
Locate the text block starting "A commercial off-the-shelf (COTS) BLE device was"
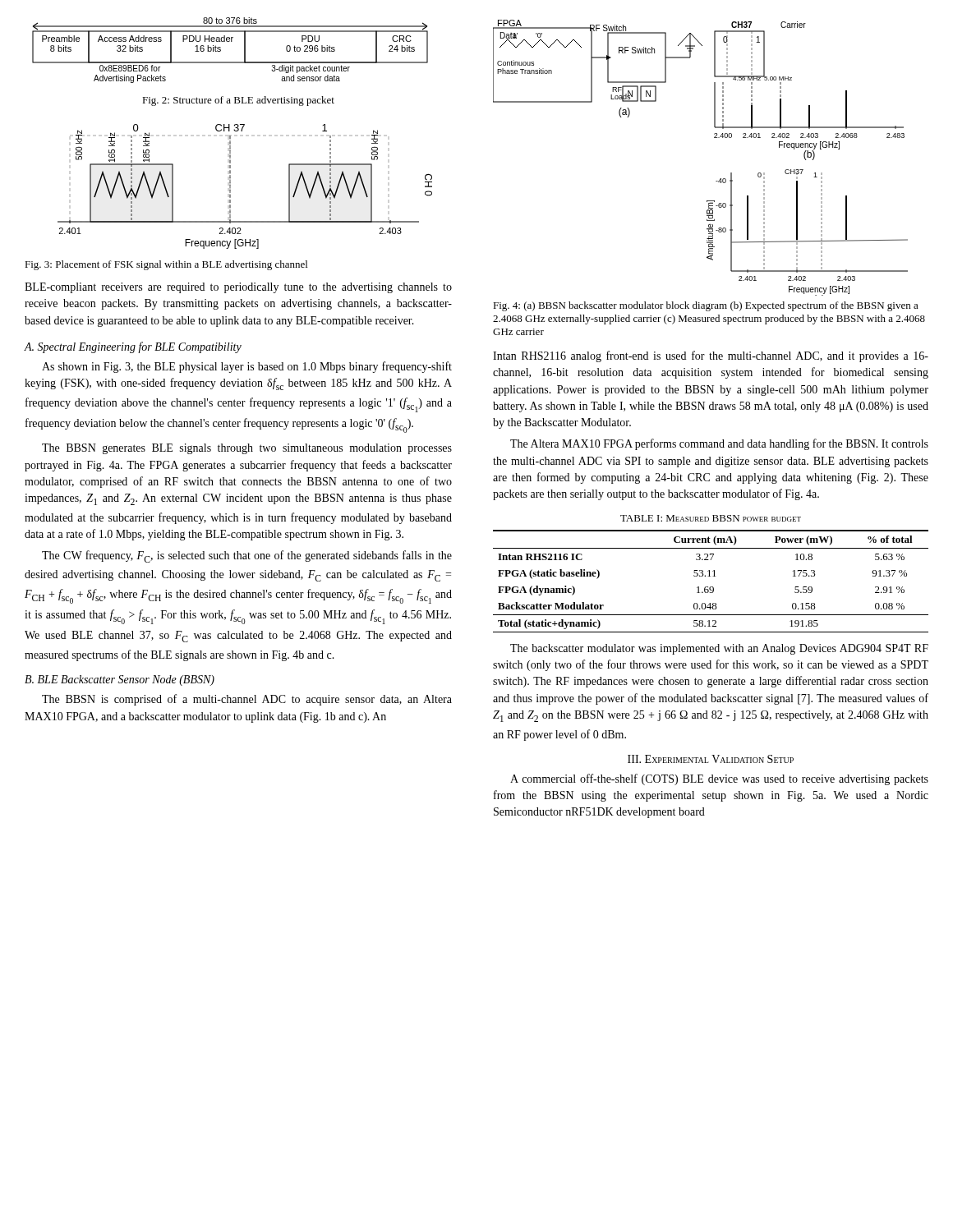(x=711, y=796)
